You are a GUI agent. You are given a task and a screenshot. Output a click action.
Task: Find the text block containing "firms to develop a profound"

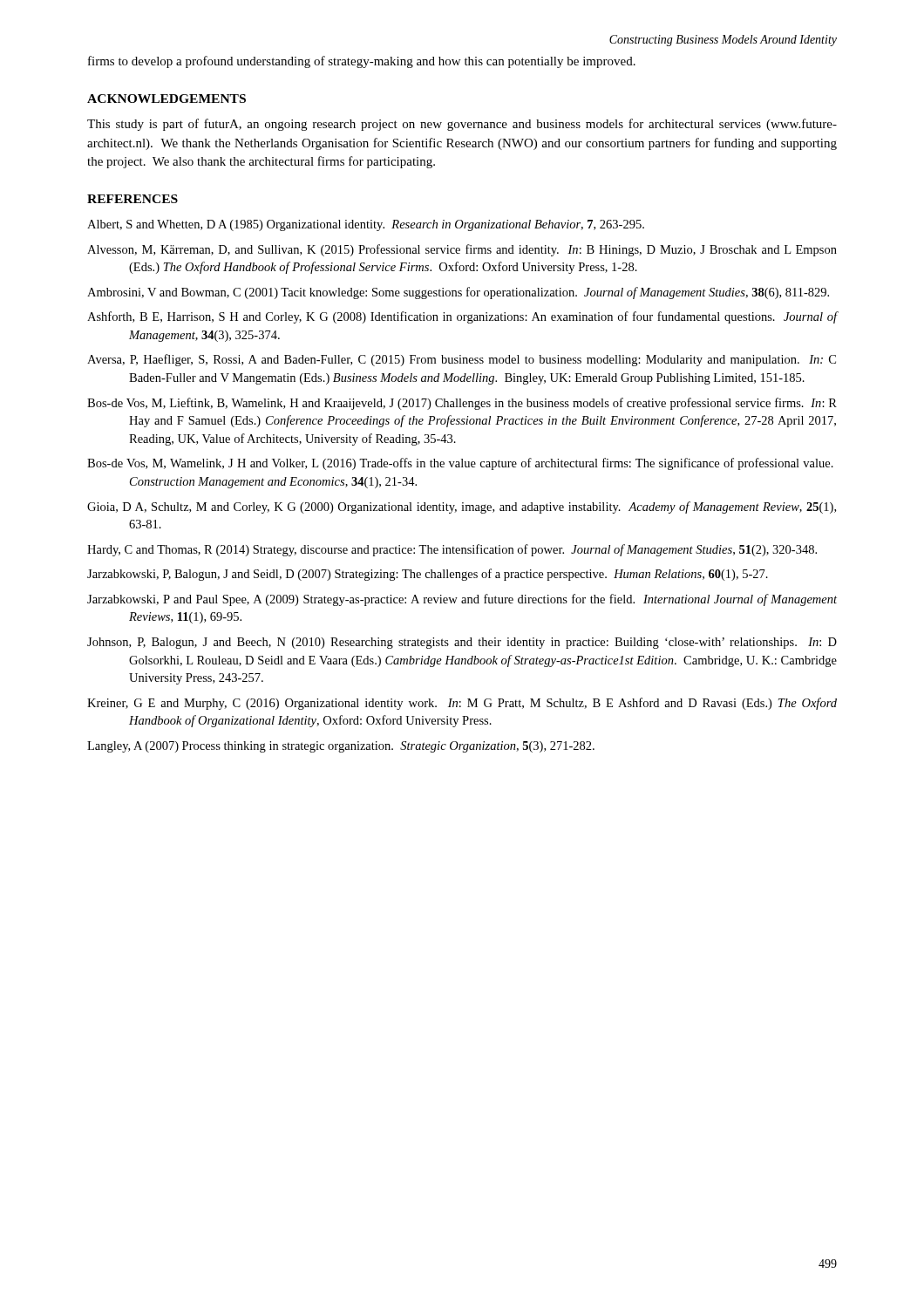click(361, 61)
